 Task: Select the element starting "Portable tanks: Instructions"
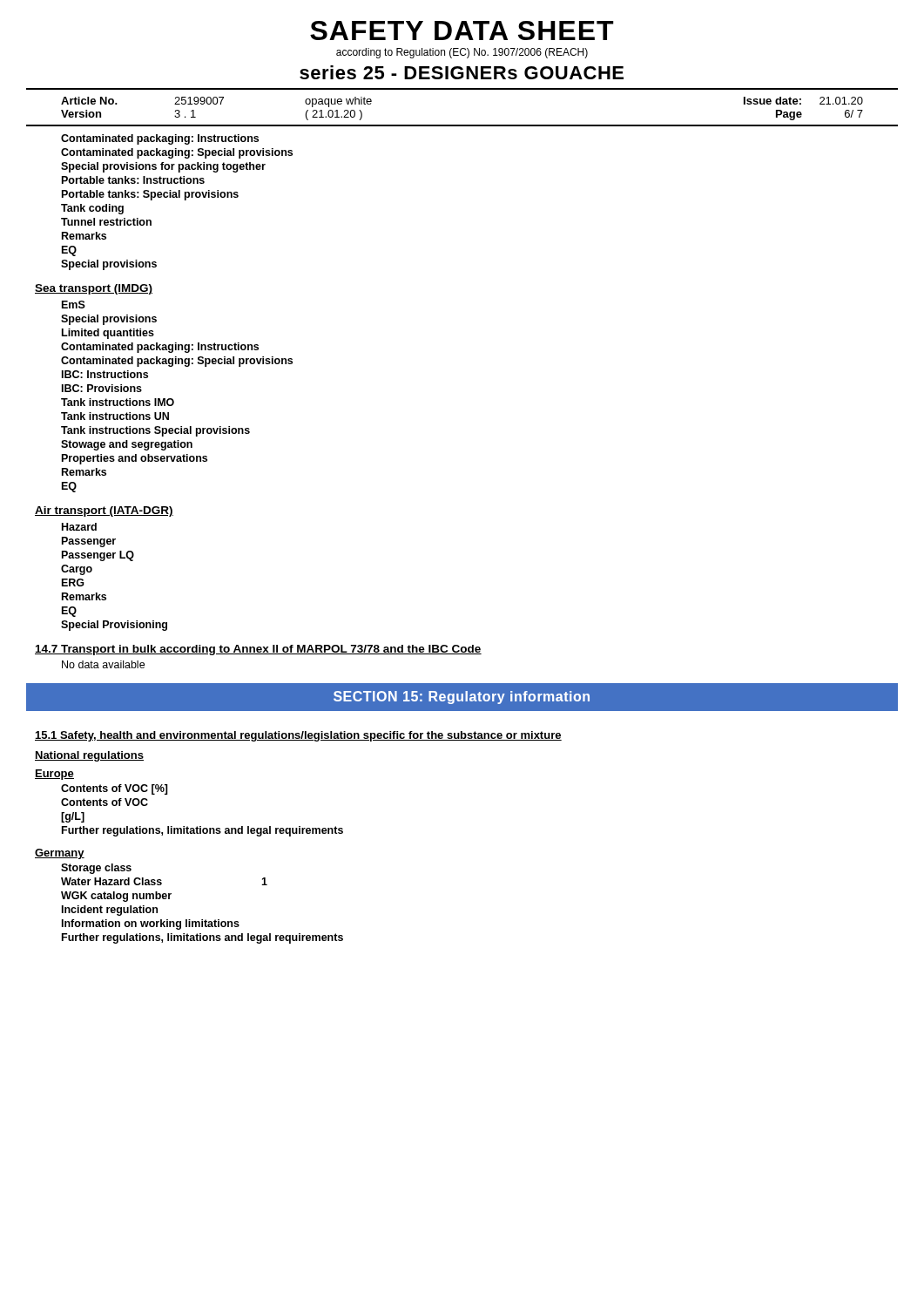(x=133, y=181)
